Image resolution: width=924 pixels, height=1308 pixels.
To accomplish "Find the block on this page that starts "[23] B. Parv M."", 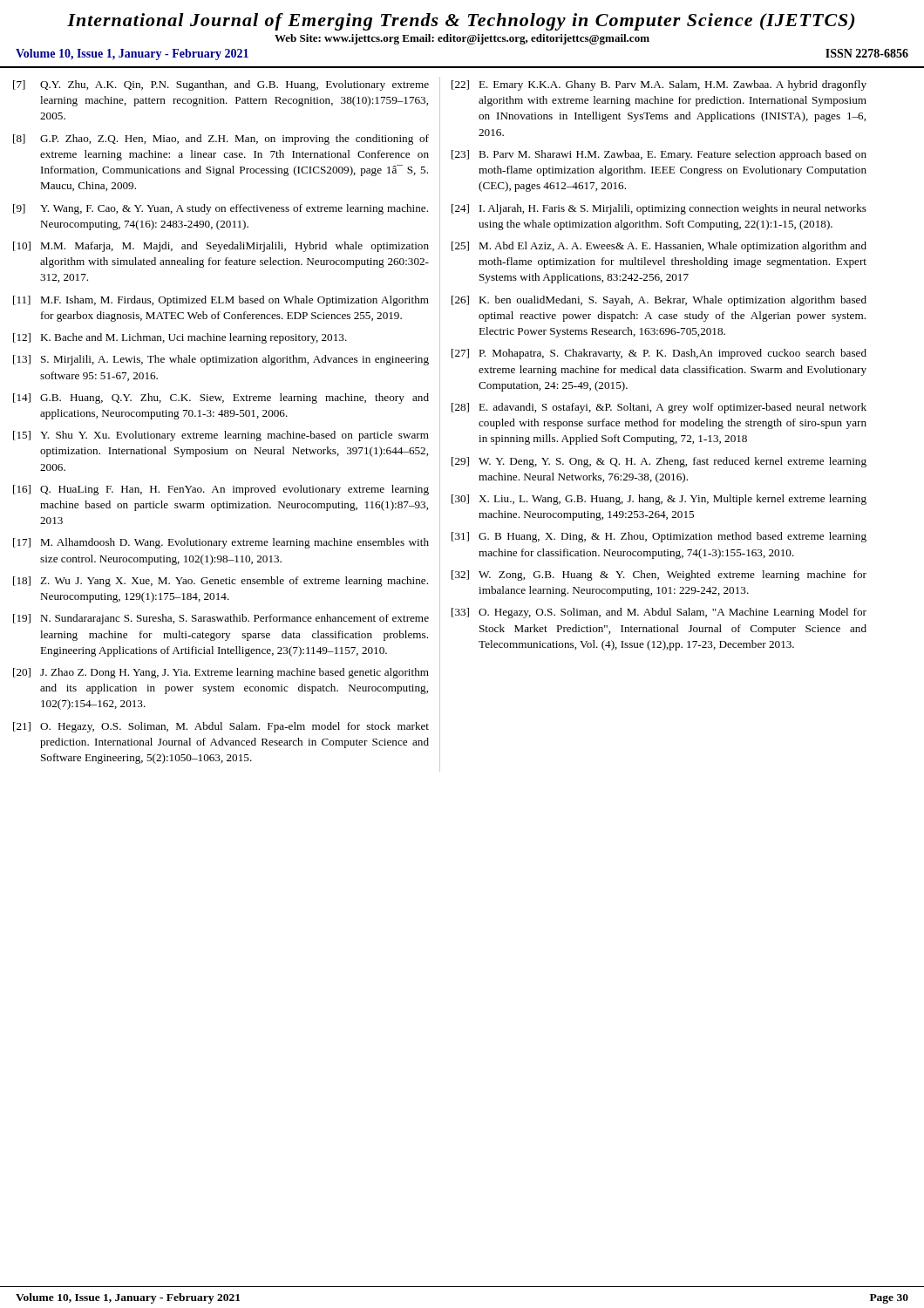I will point(659,170).
